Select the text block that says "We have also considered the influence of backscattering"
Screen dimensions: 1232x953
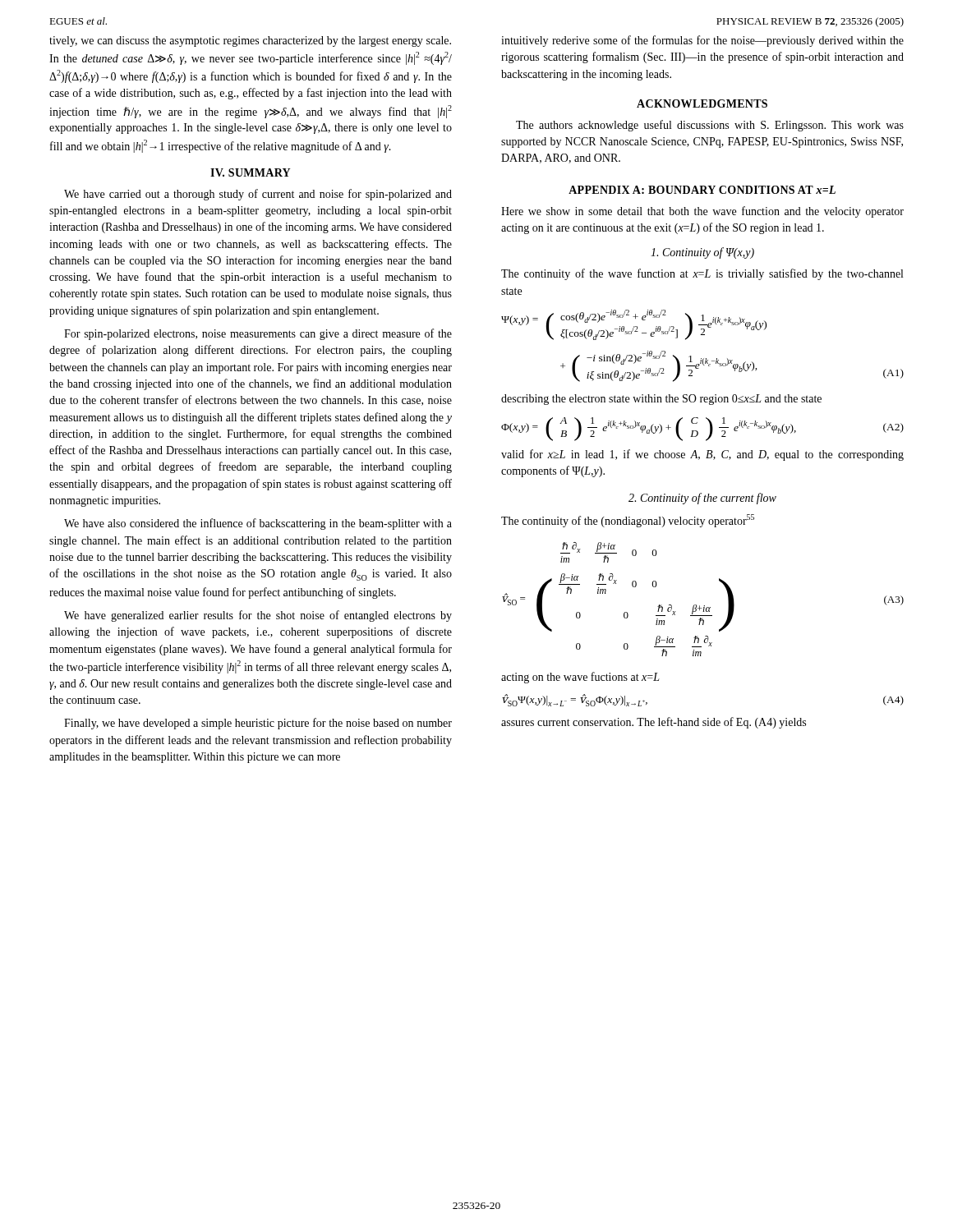coord(251,559)
